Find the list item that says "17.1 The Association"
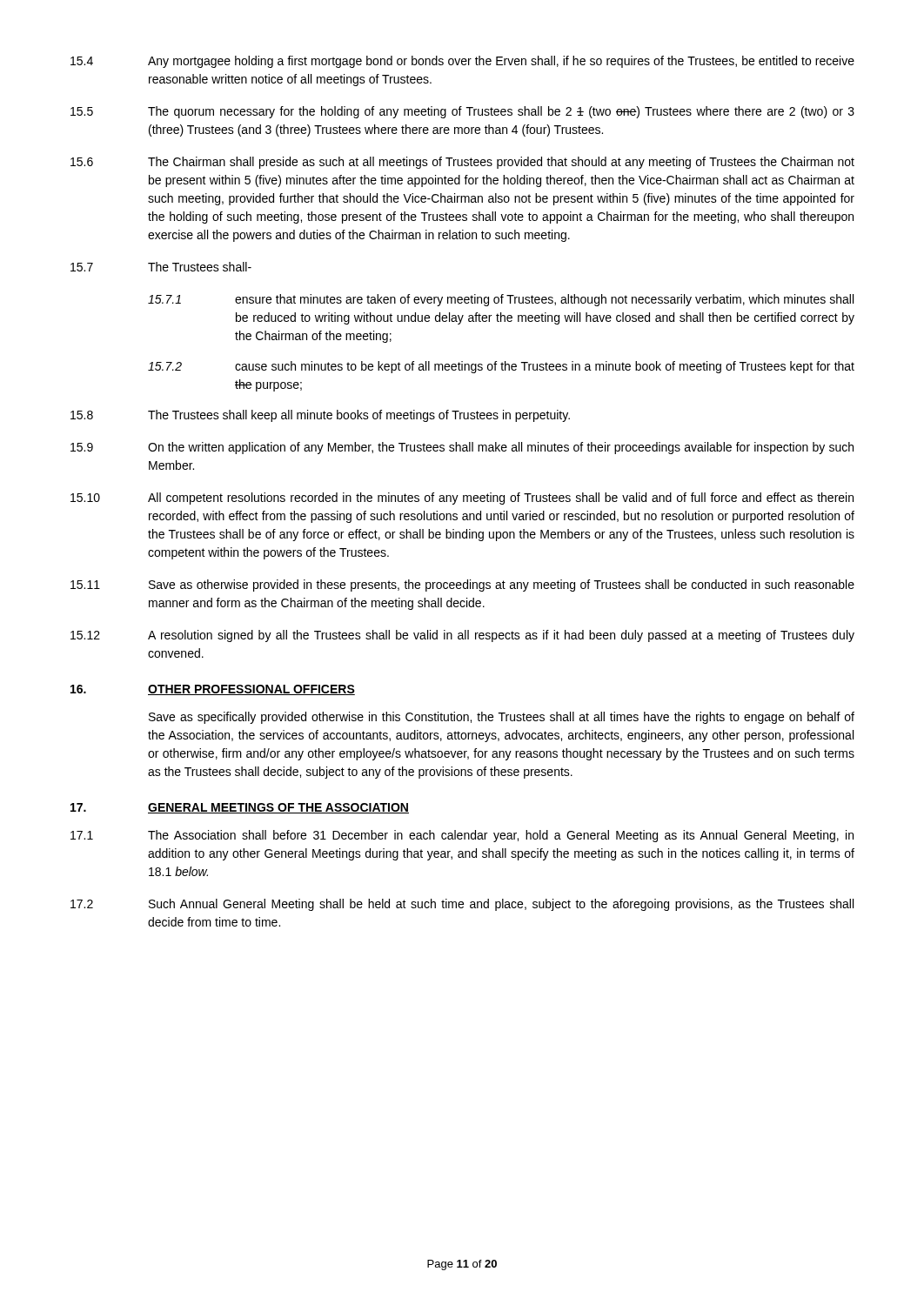The image size is (924, 1305). point(462,854)
